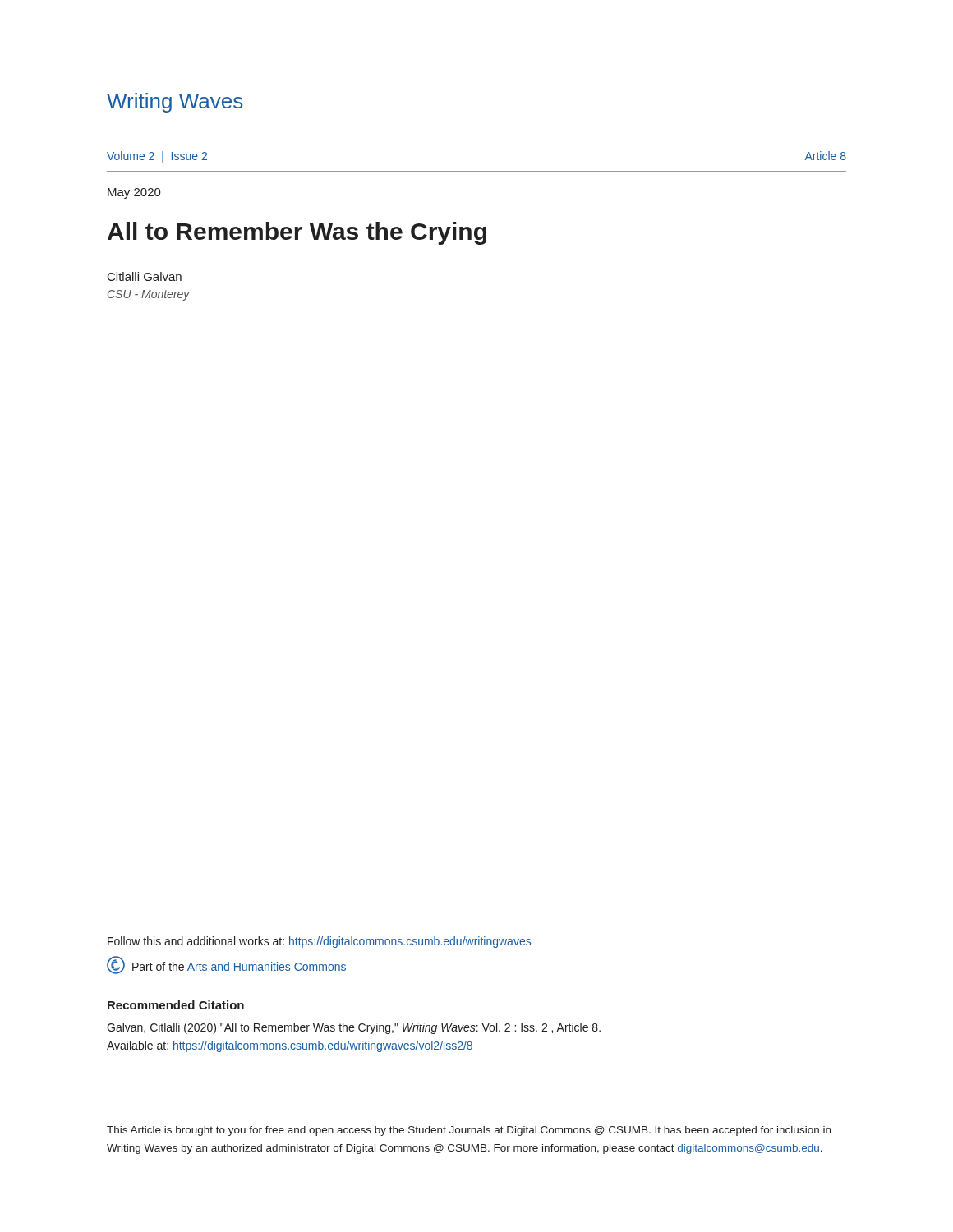Click on the text block starting "Recommended Citation Galvan, Citlalli (2020)"
953x1232 pixels.
[476, 1027]
